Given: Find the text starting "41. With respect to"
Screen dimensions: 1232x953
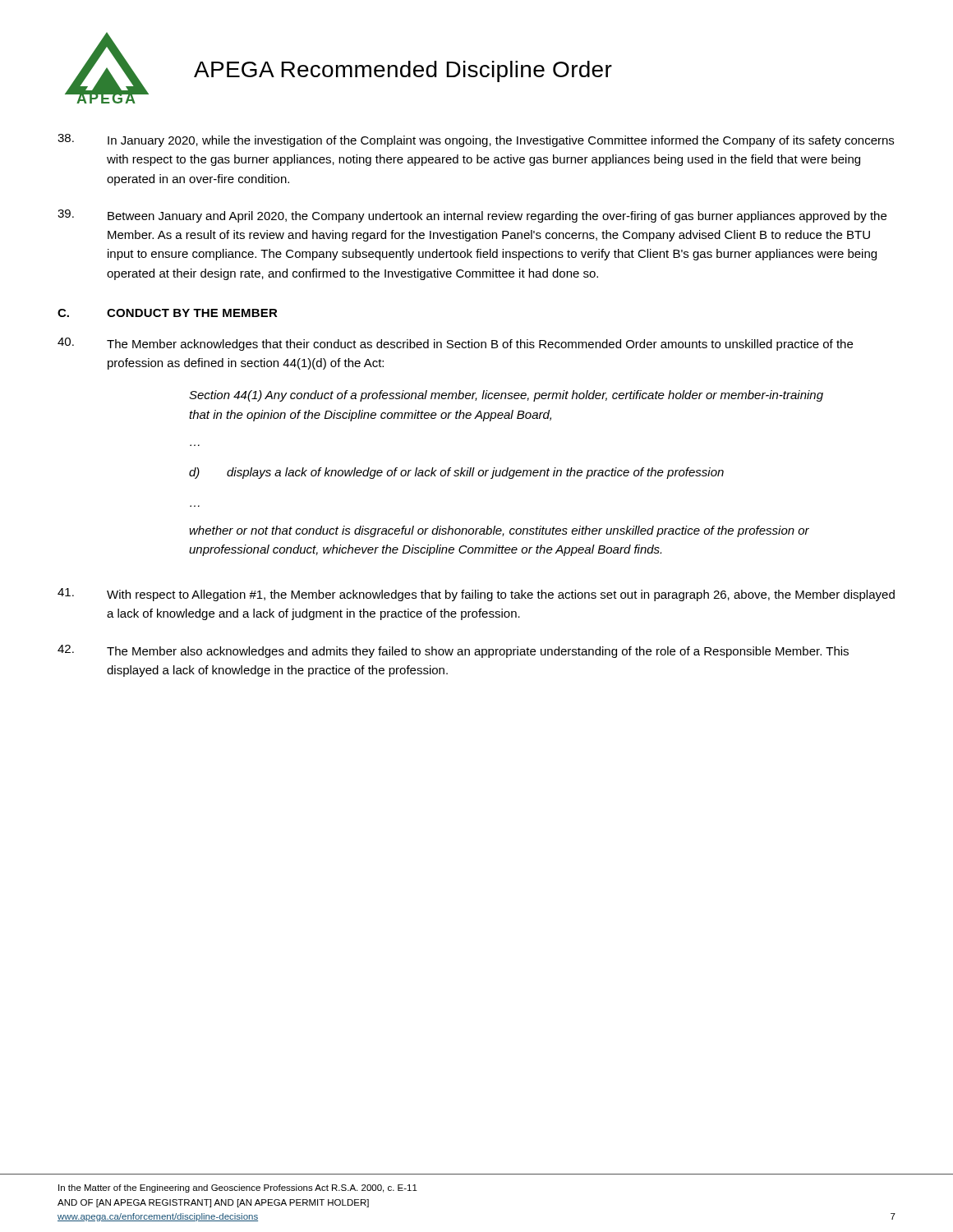Looking at the screenshot, I should [x=476, y=604].
